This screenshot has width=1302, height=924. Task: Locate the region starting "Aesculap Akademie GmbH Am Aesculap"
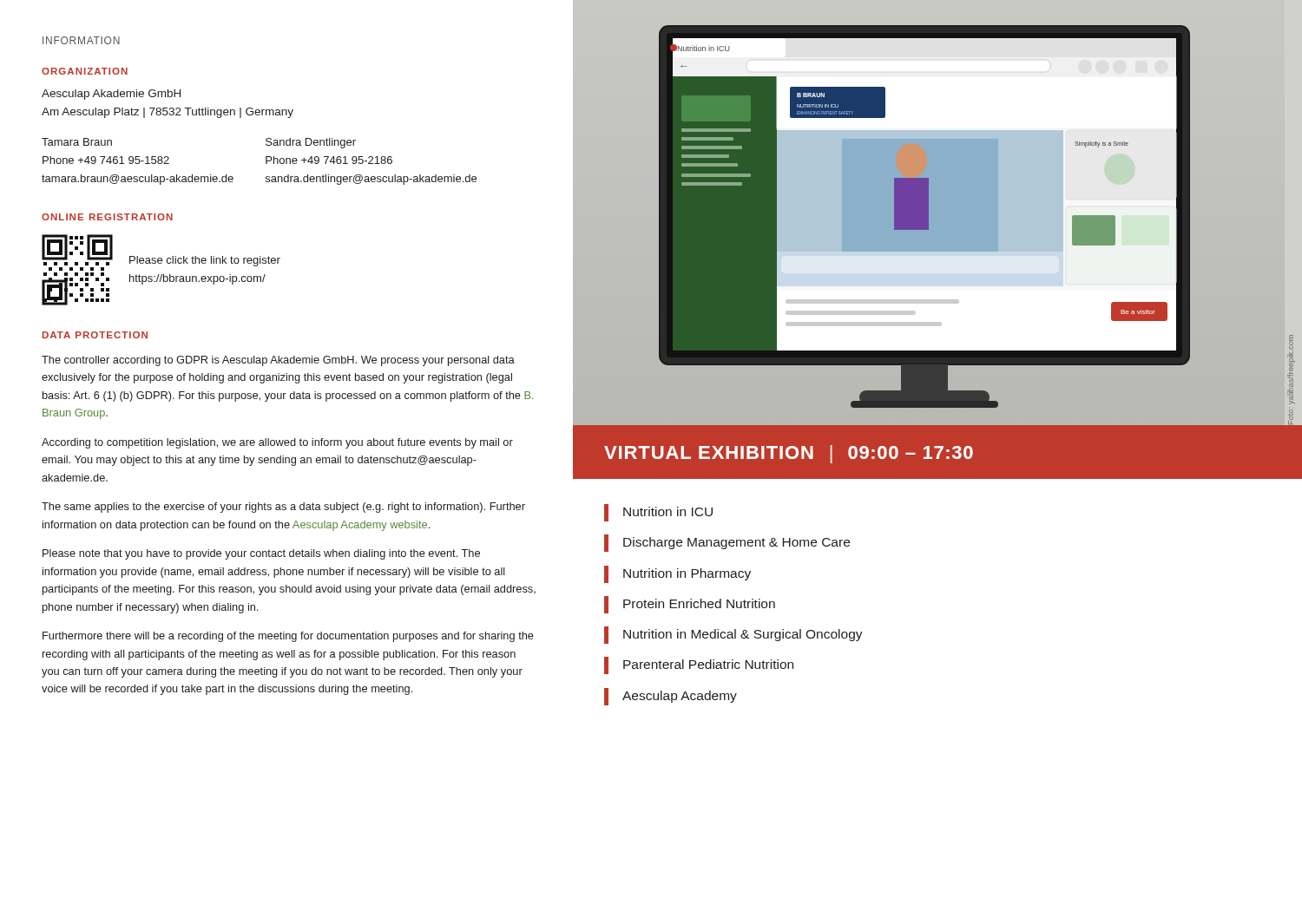pos(168,103)
